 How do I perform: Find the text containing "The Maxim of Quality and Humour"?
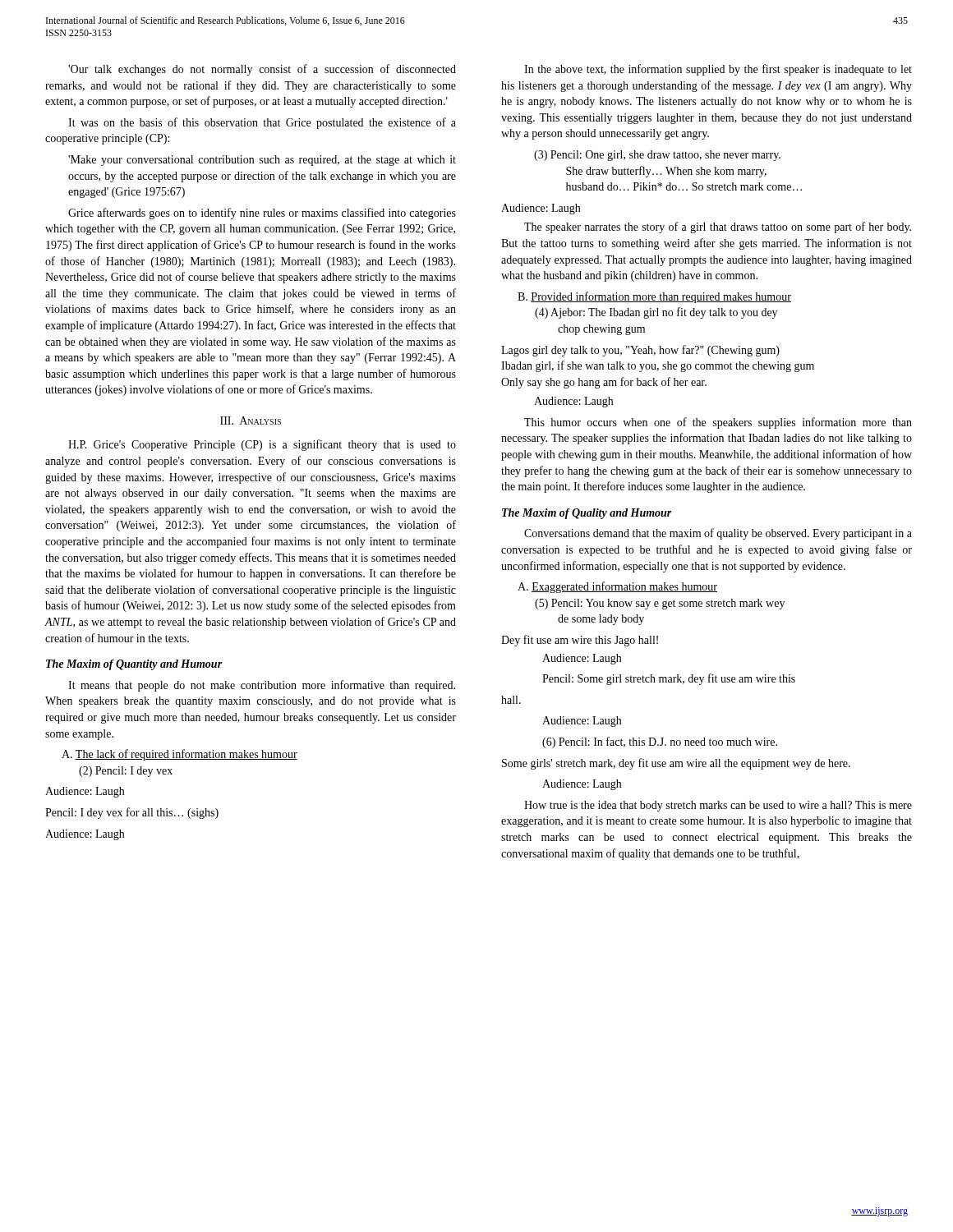(587, 514)
